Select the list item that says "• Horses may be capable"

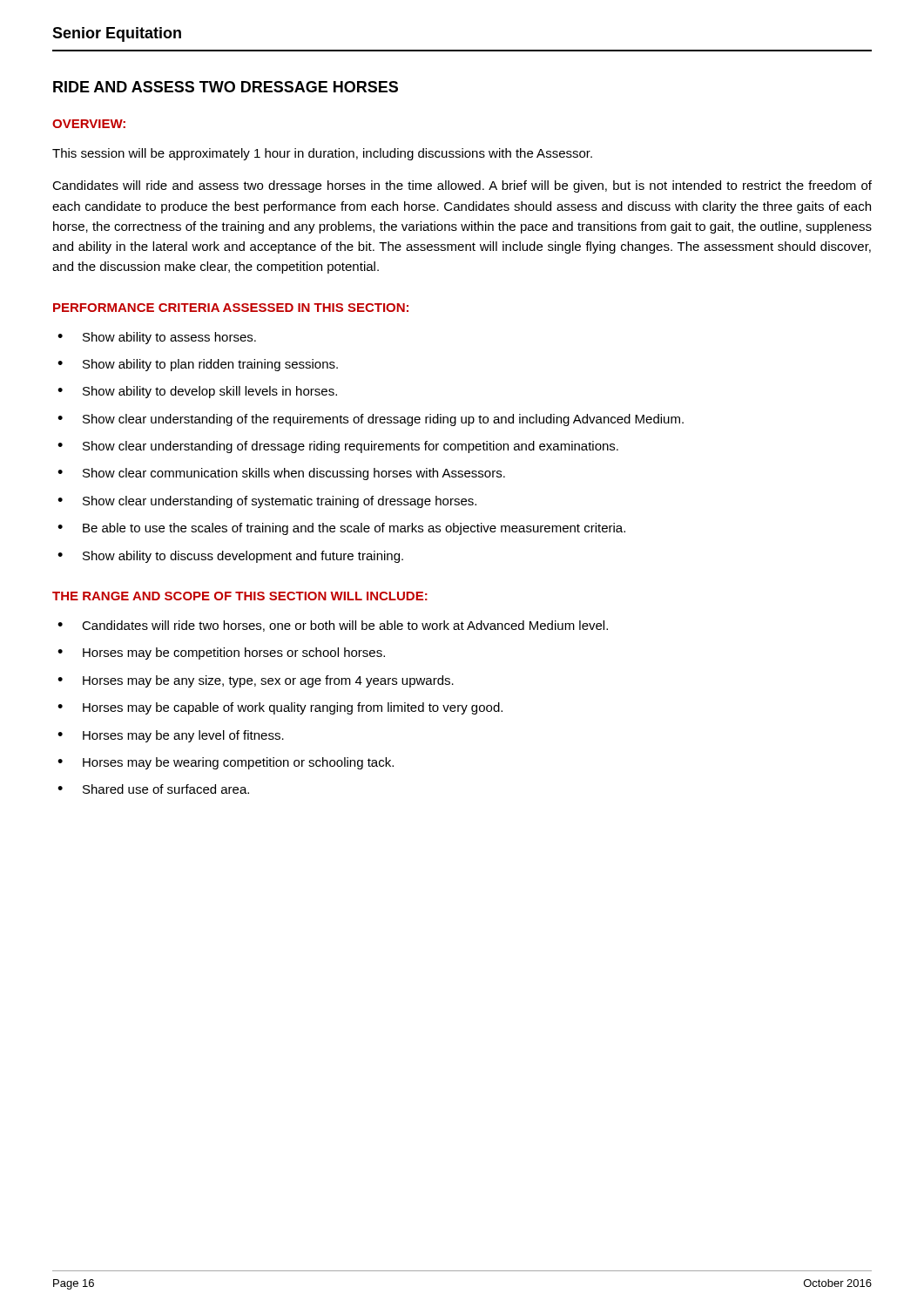[x=462, y=707]
